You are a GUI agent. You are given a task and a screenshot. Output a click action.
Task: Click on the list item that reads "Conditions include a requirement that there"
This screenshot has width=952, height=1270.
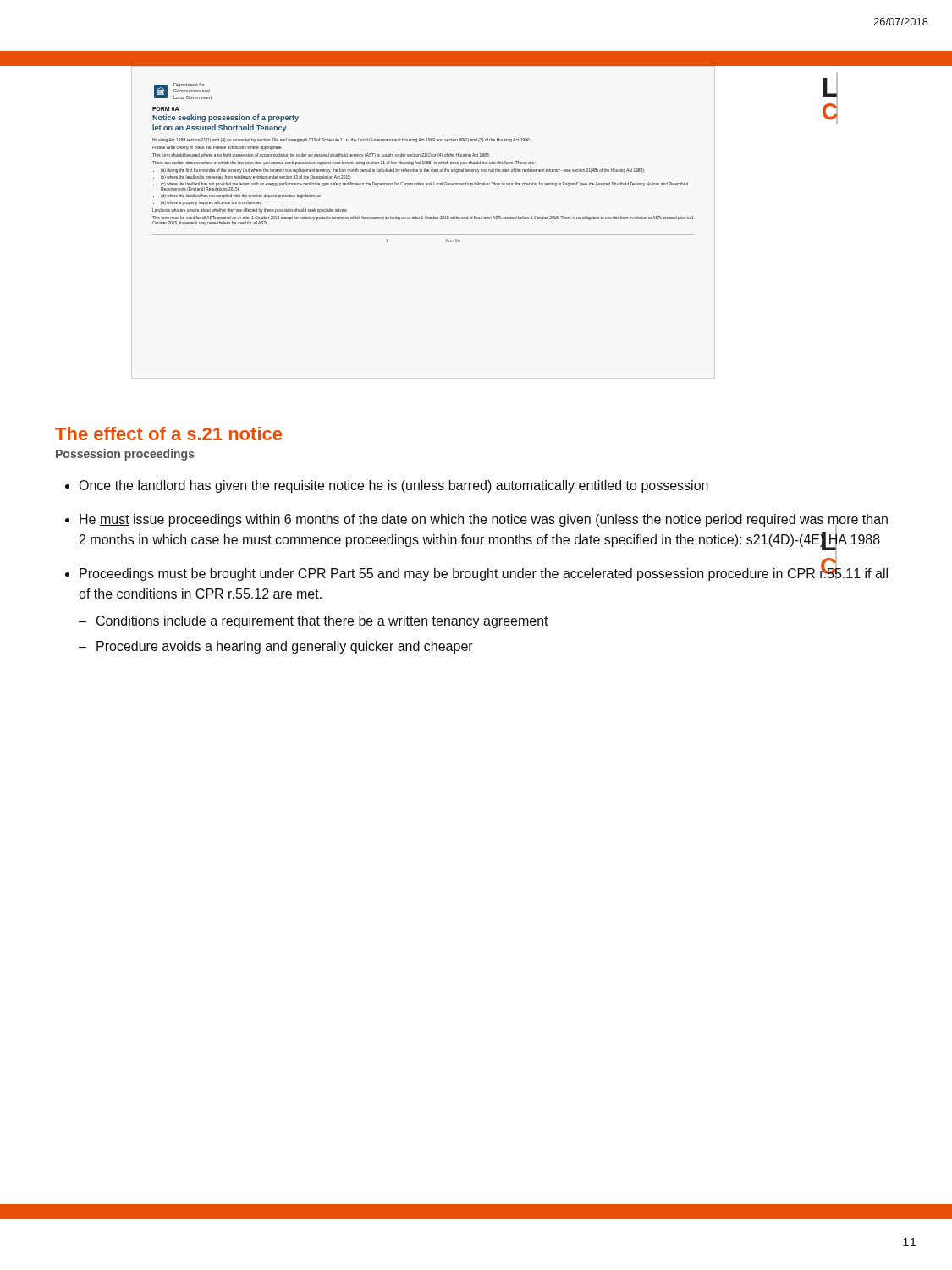322,621
